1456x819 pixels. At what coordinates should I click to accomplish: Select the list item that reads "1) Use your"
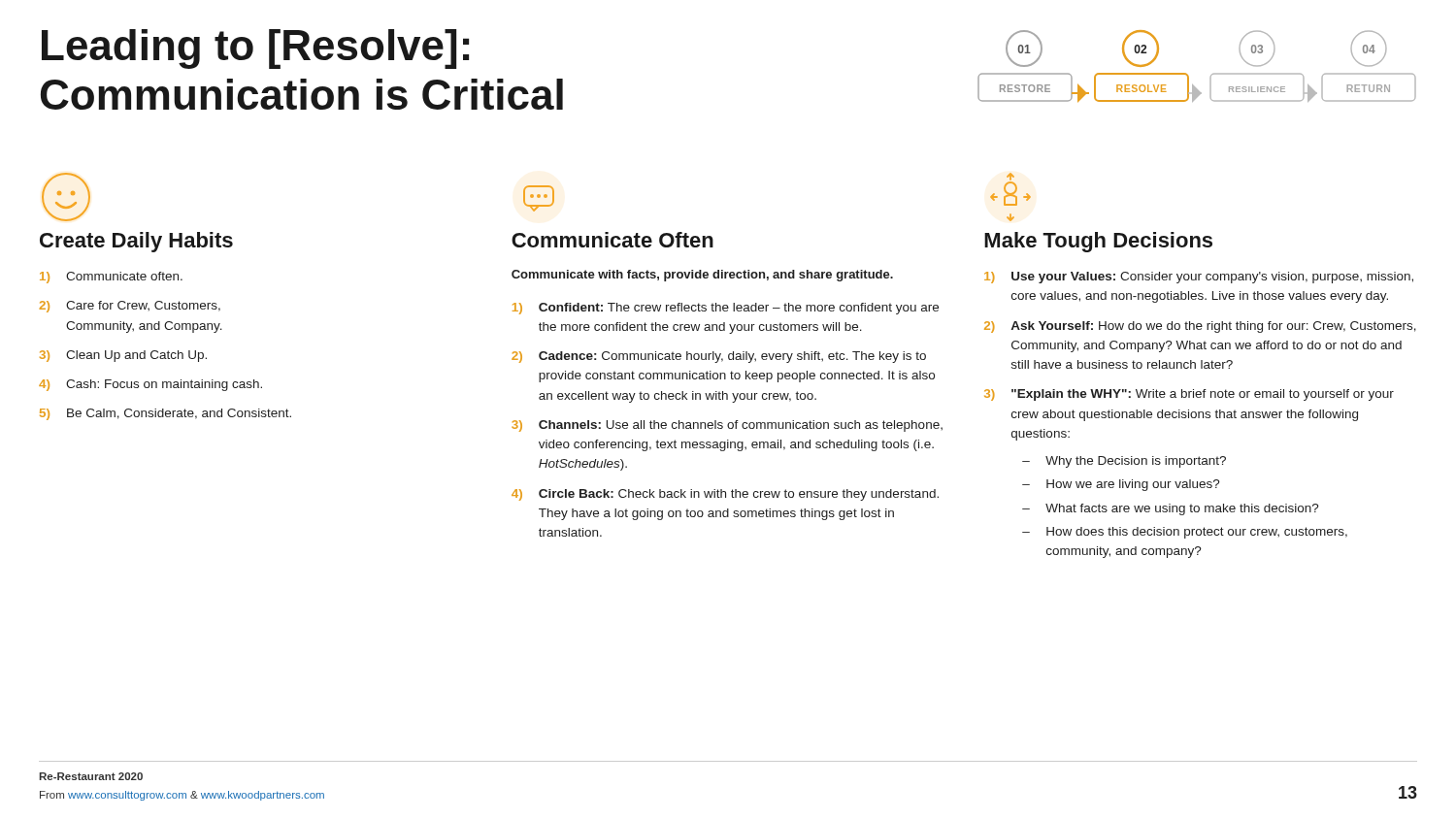[1200, 286]
